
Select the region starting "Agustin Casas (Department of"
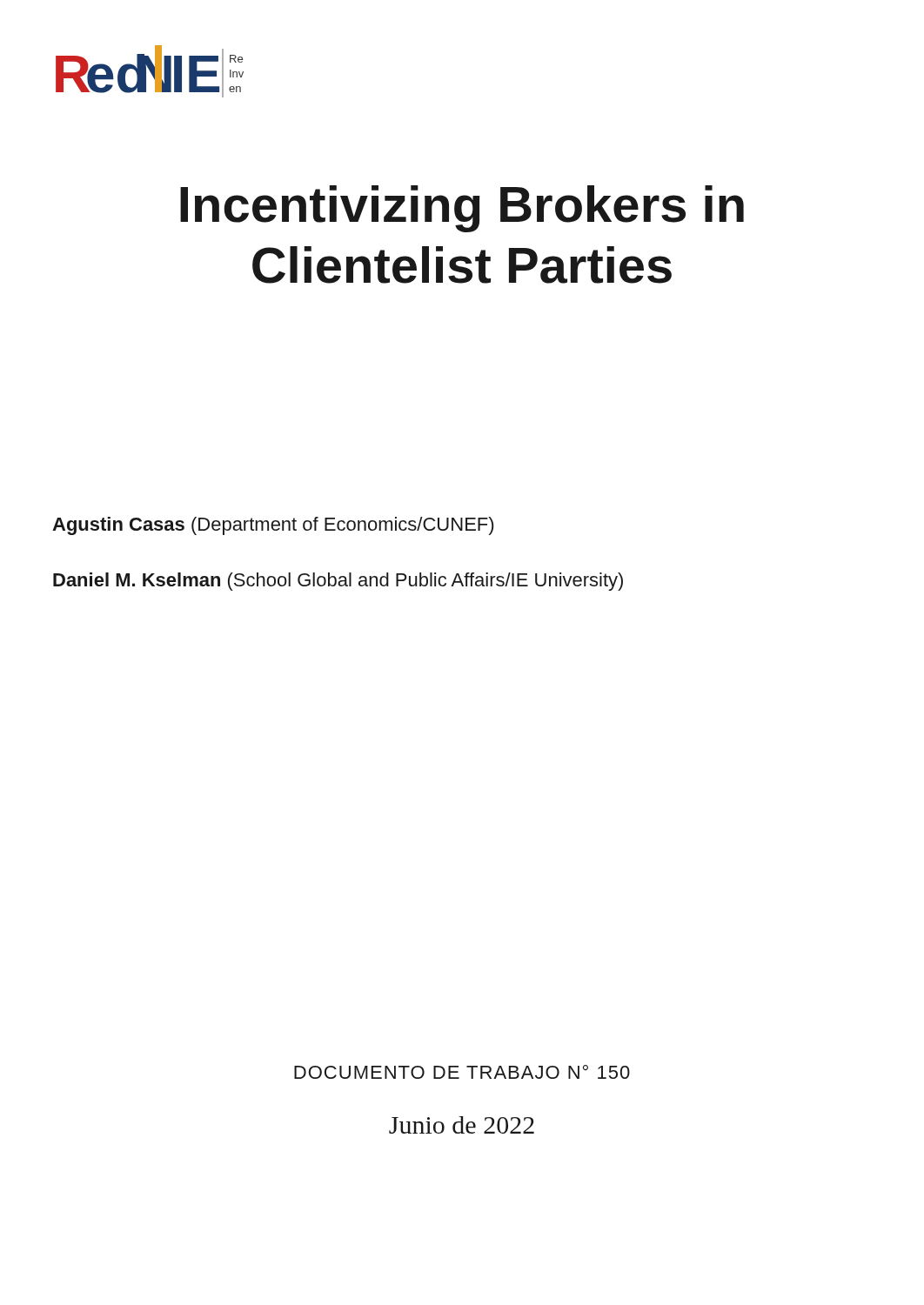[x=273, y=526]
